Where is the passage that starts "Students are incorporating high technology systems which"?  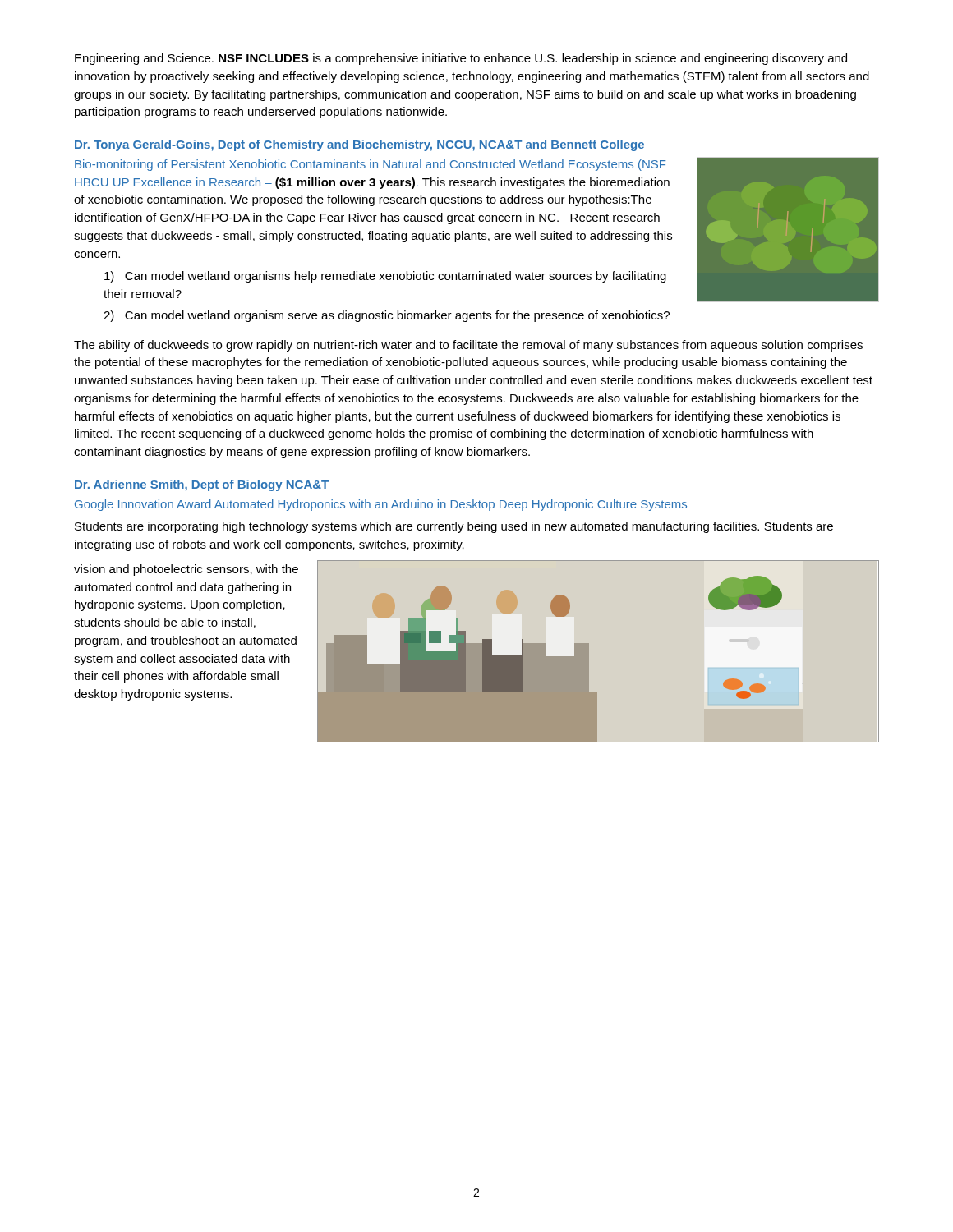coord(454,535)
